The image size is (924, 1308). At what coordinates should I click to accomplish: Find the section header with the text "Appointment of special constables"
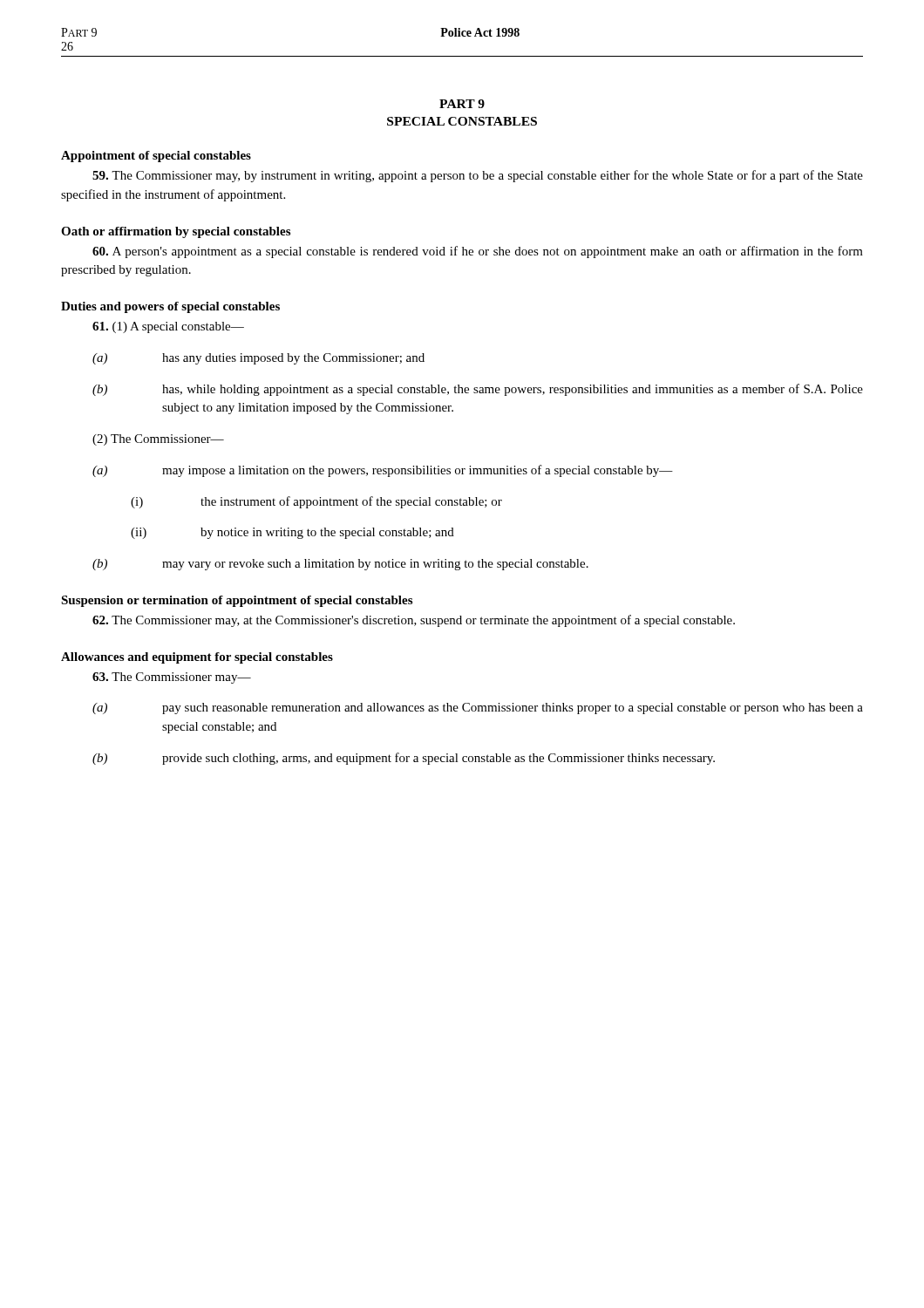pos(156,155)
